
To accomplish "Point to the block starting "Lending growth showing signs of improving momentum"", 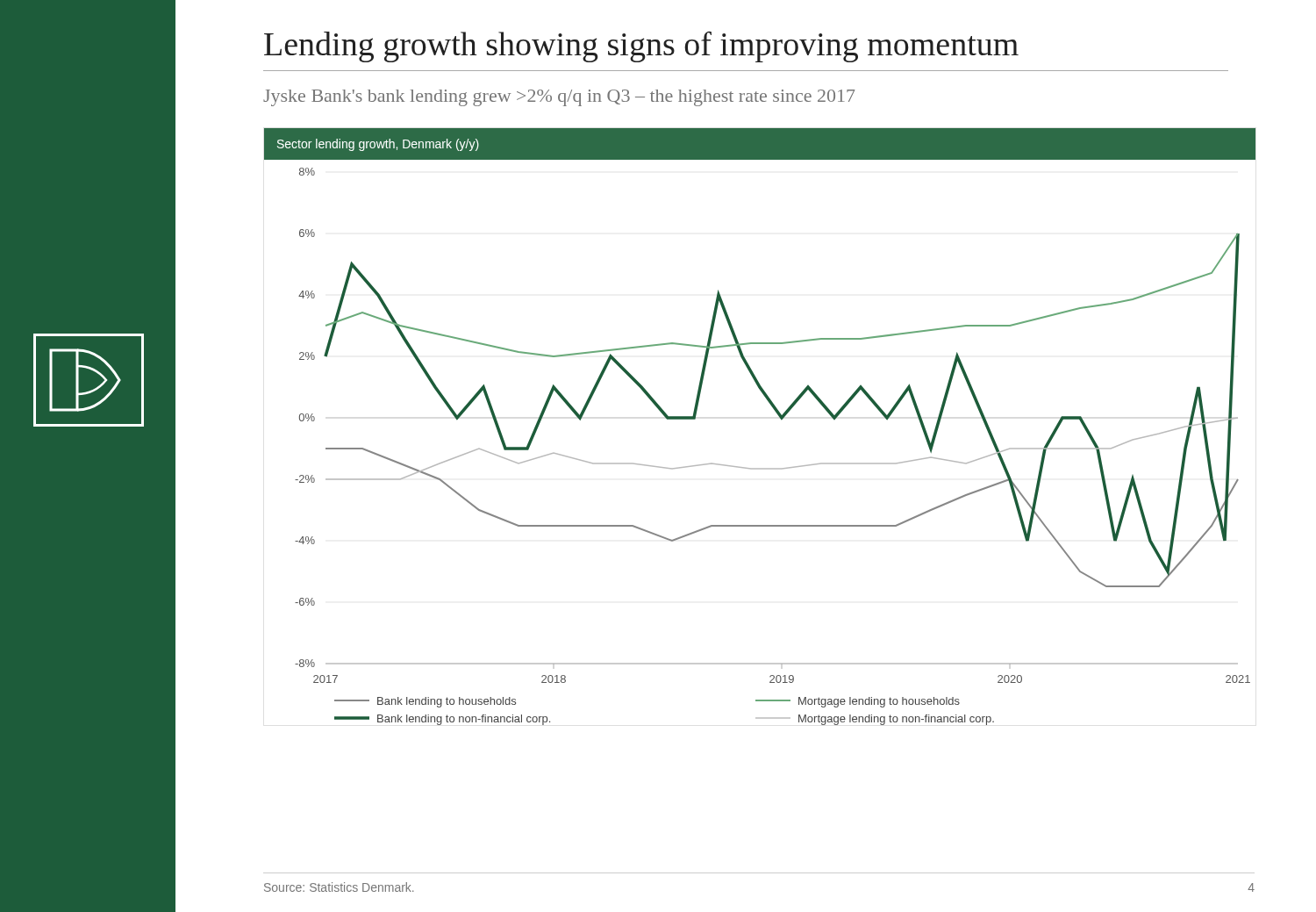I will 746,48.
